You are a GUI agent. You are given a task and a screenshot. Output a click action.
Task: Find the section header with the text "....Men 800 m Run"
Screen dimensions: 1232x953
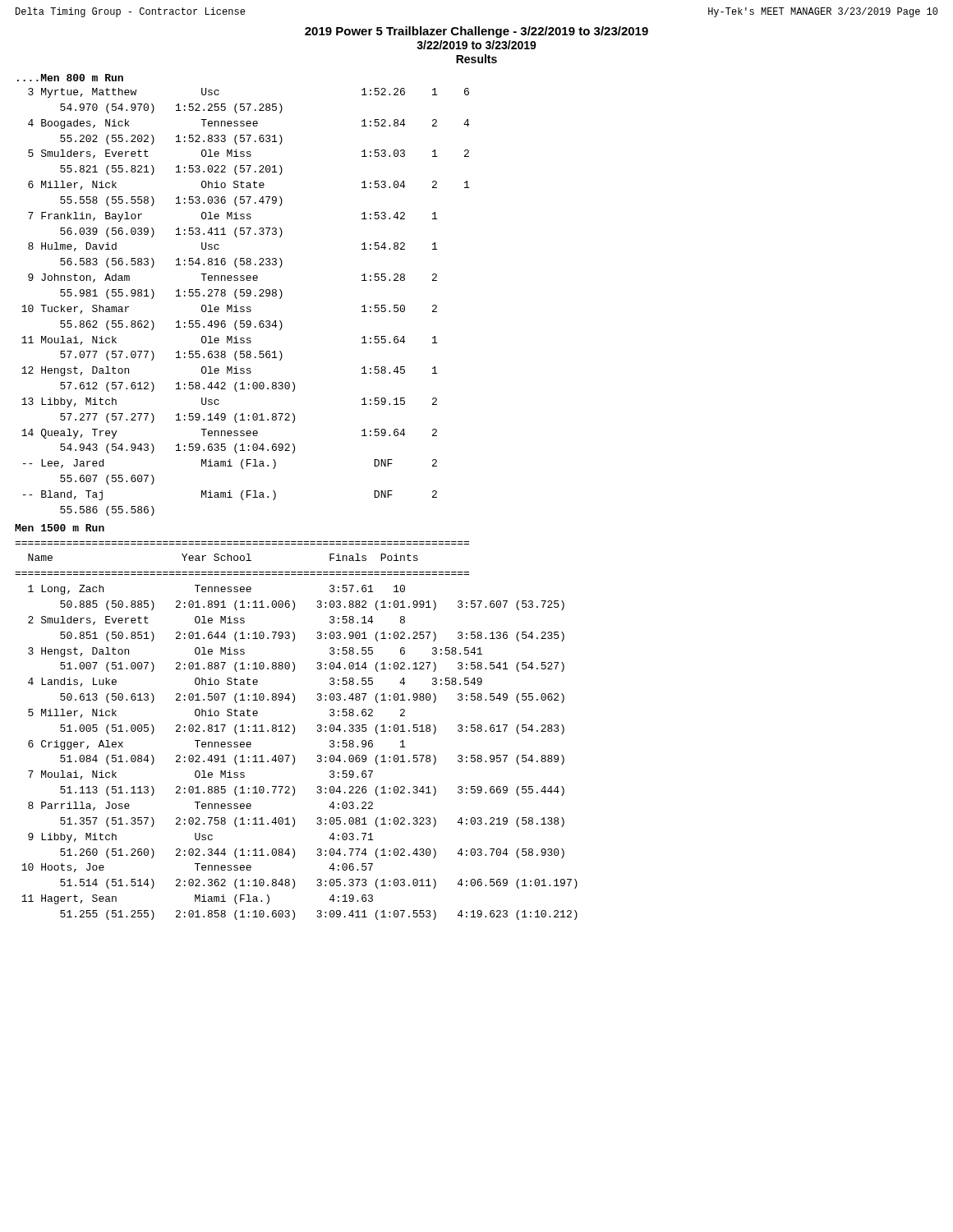coord(69,78)
